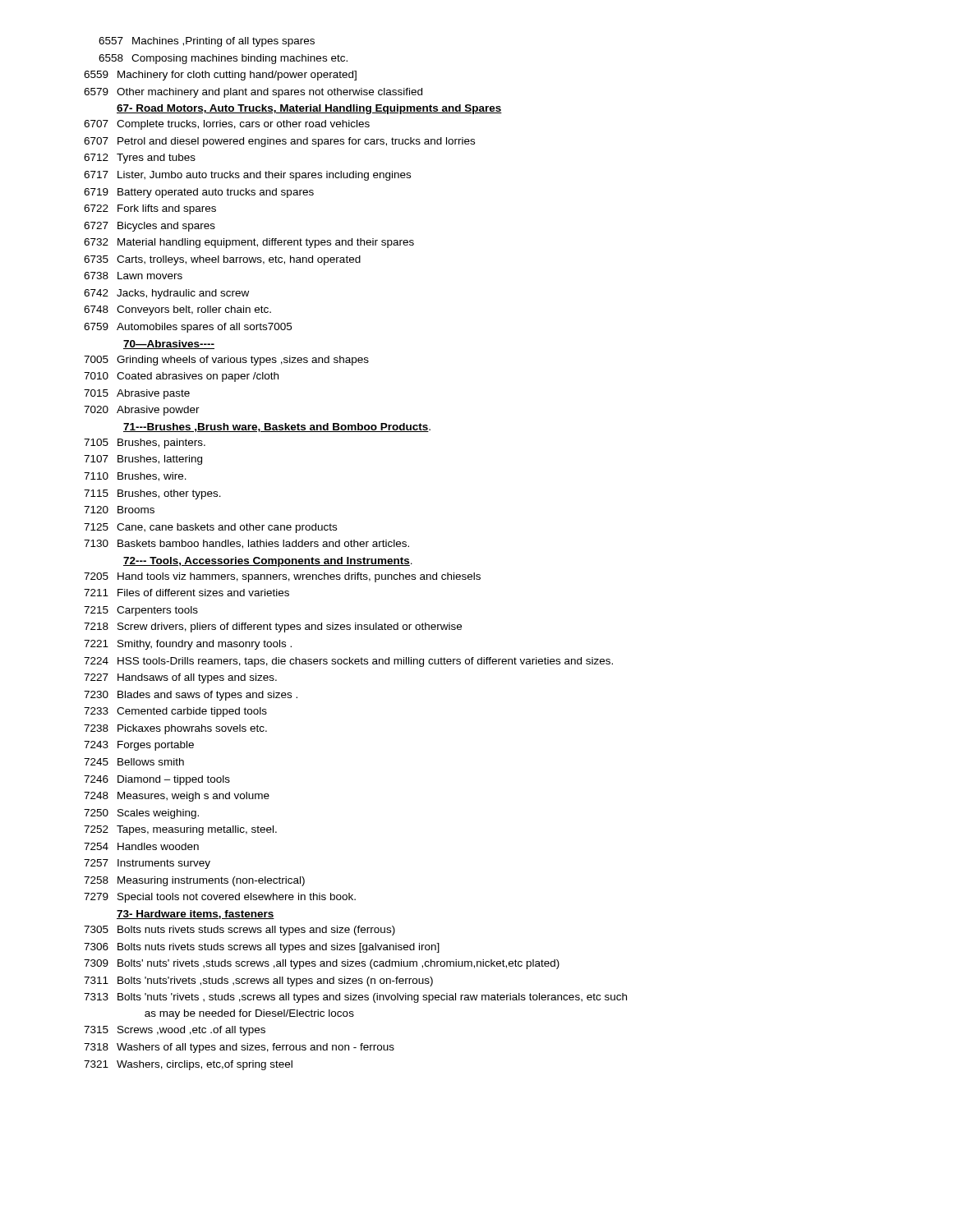
Task: Click on the section header containing "72--- Tools, Accessories Components and"
Action: [x=268, y=560]
